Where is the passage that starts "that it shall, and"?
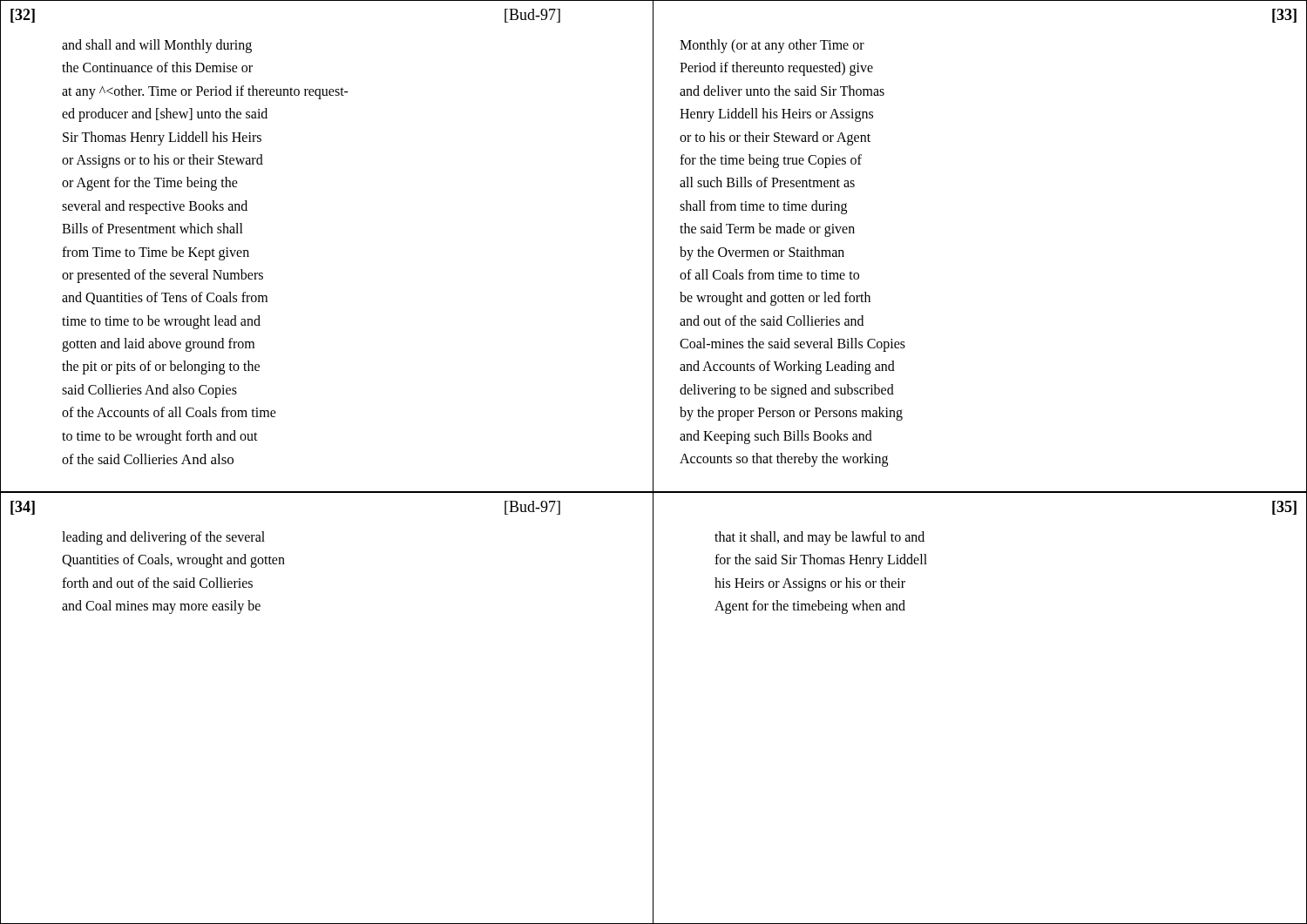1307x924 pixels. click(x=819, y=538)
